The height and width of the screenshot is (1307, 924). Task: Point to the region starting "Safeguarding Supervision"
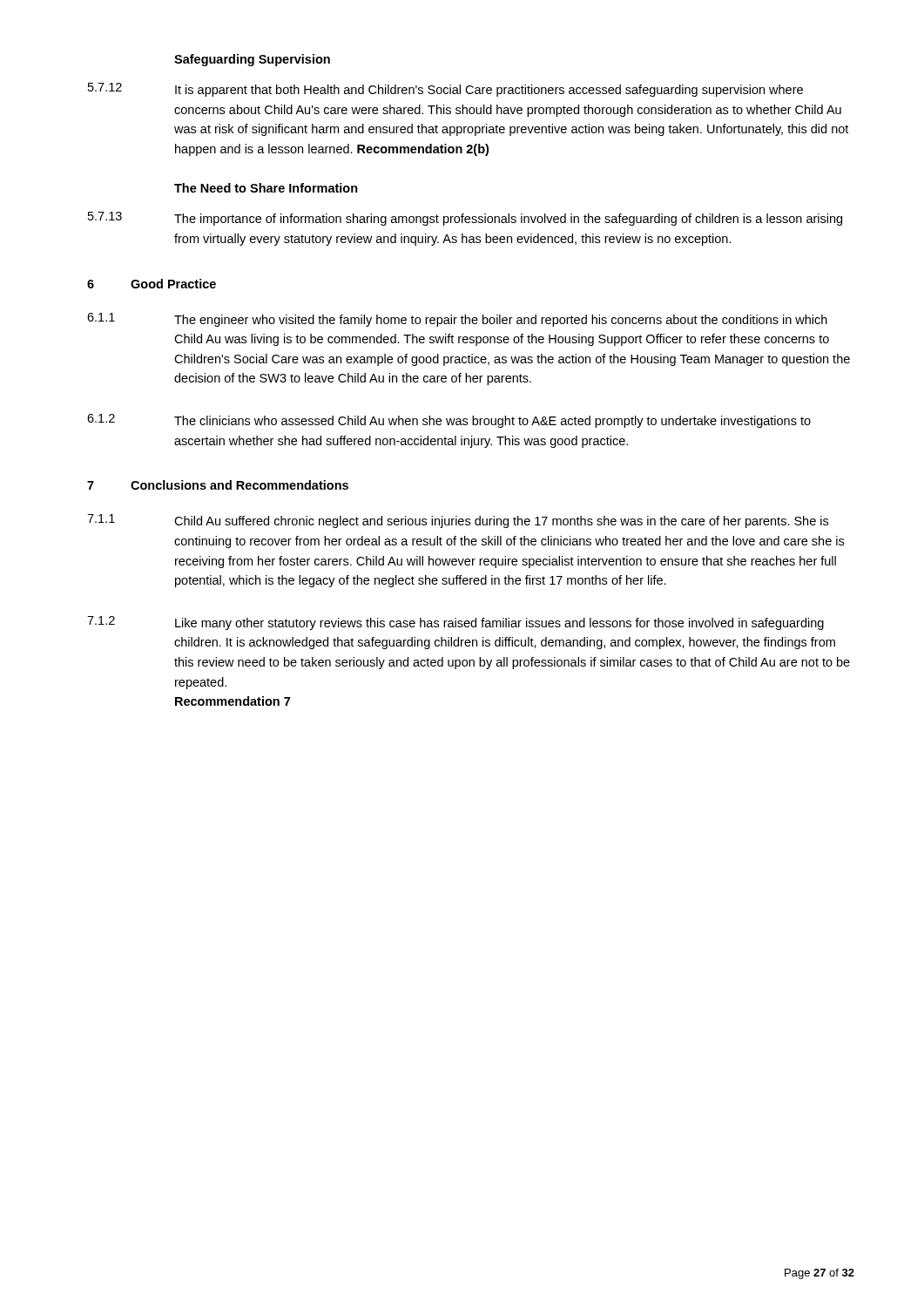(x=252, y=59)
